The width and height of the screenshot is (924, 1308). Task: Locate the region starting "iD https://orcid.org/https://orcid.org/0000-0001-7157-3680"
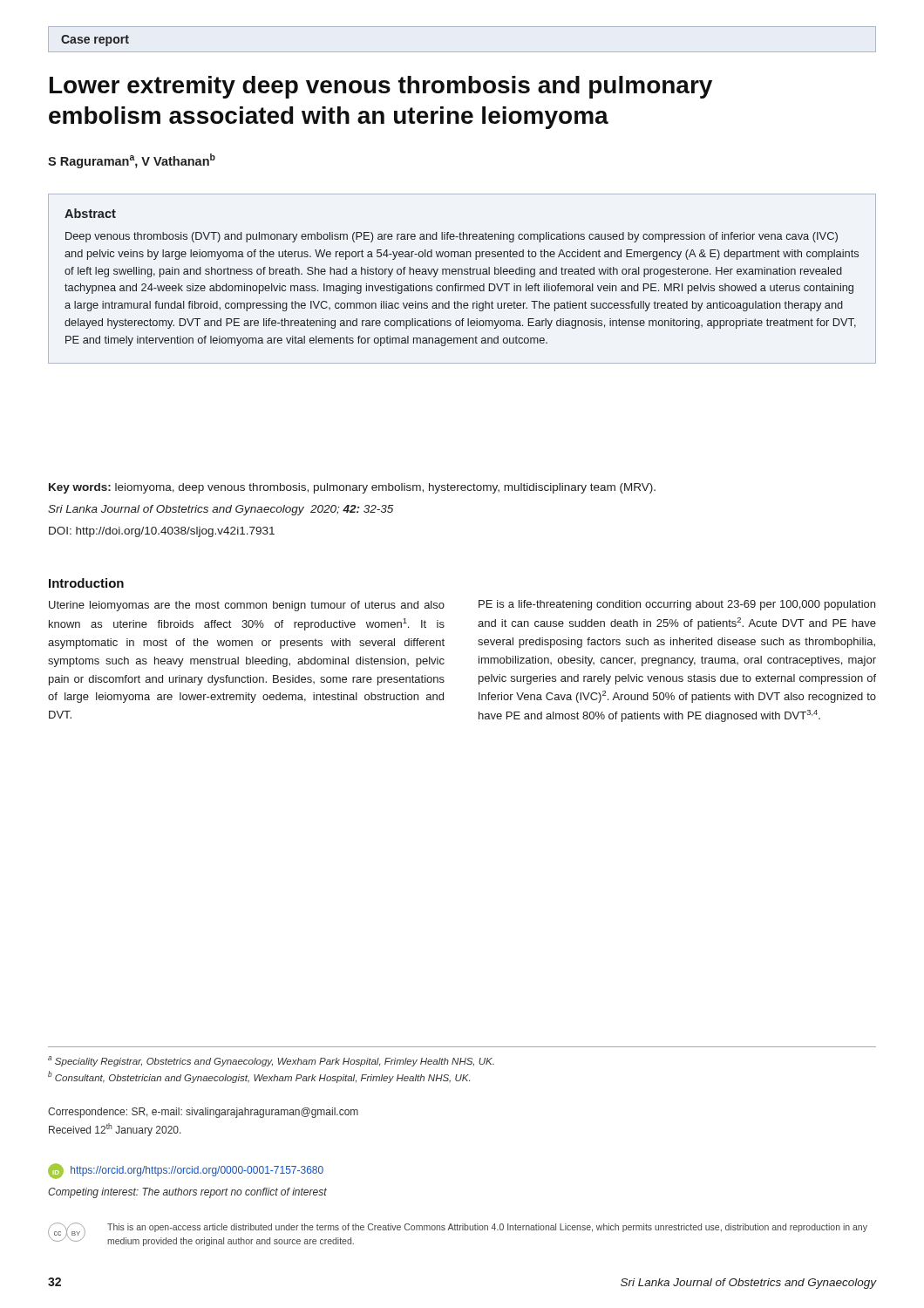186,1171
